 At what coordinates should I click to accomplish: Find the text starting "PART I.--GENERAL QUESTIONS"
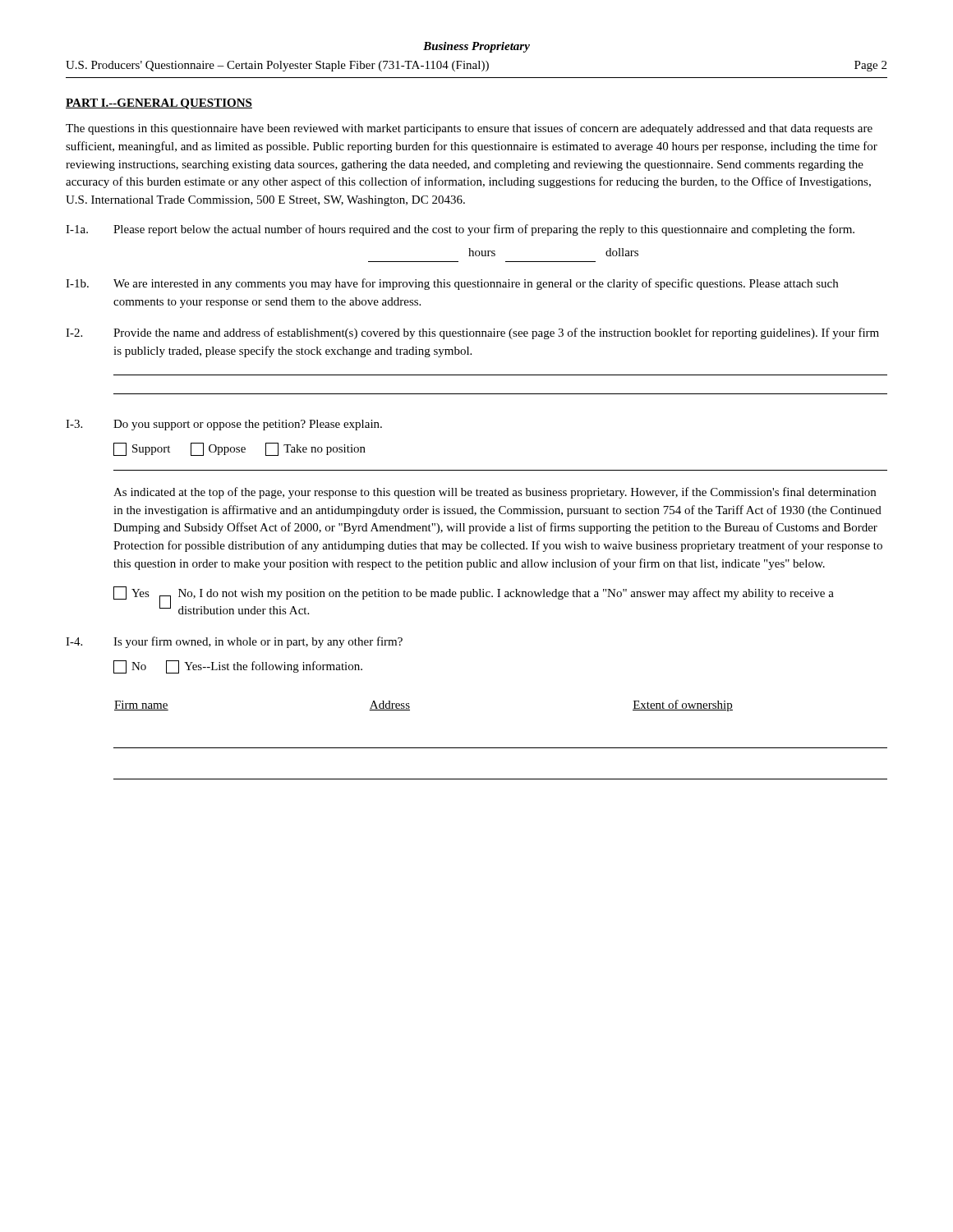[159, 103]
